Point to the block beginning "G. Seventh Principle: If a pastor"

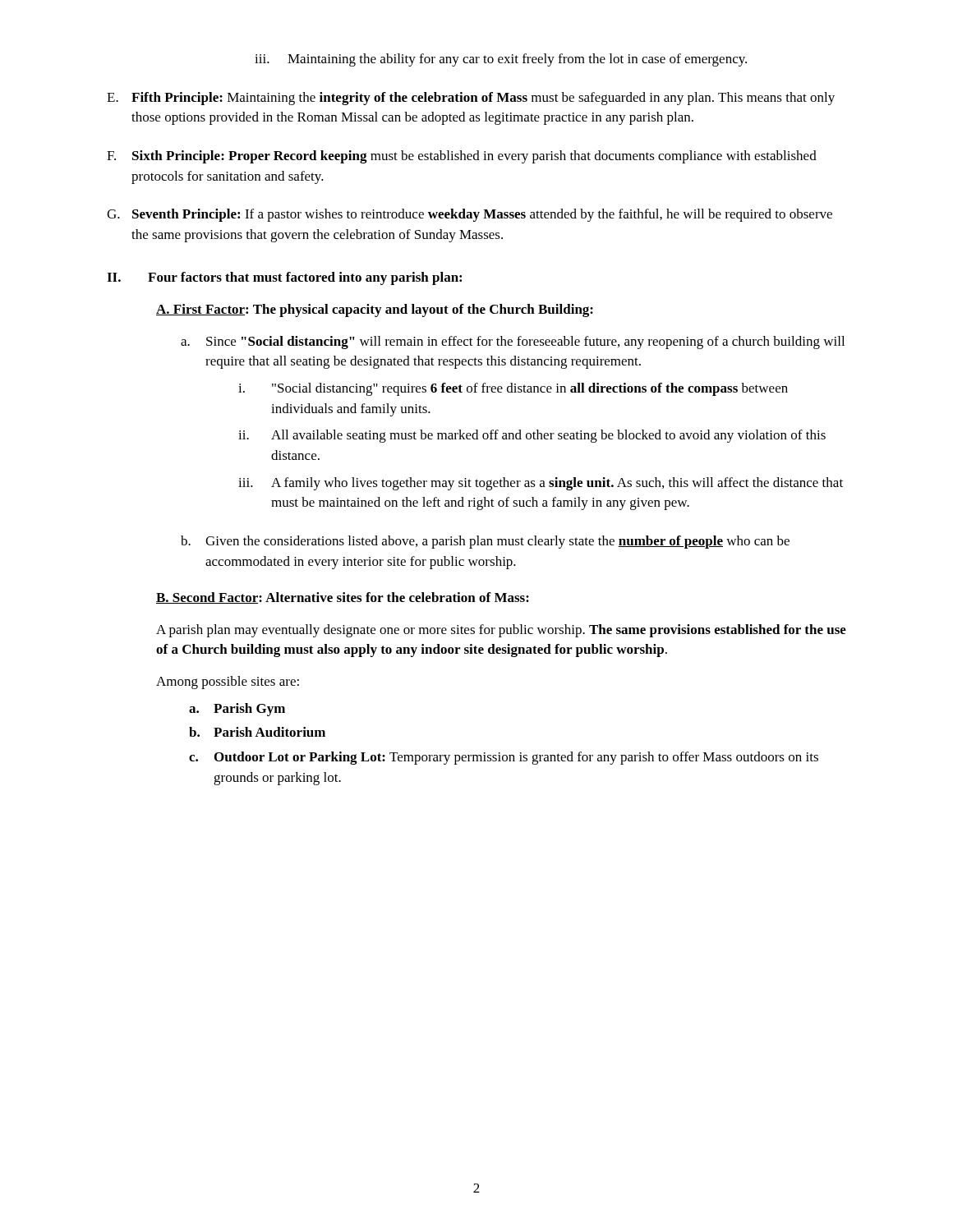pyautogui.click(x=476, y=225)
